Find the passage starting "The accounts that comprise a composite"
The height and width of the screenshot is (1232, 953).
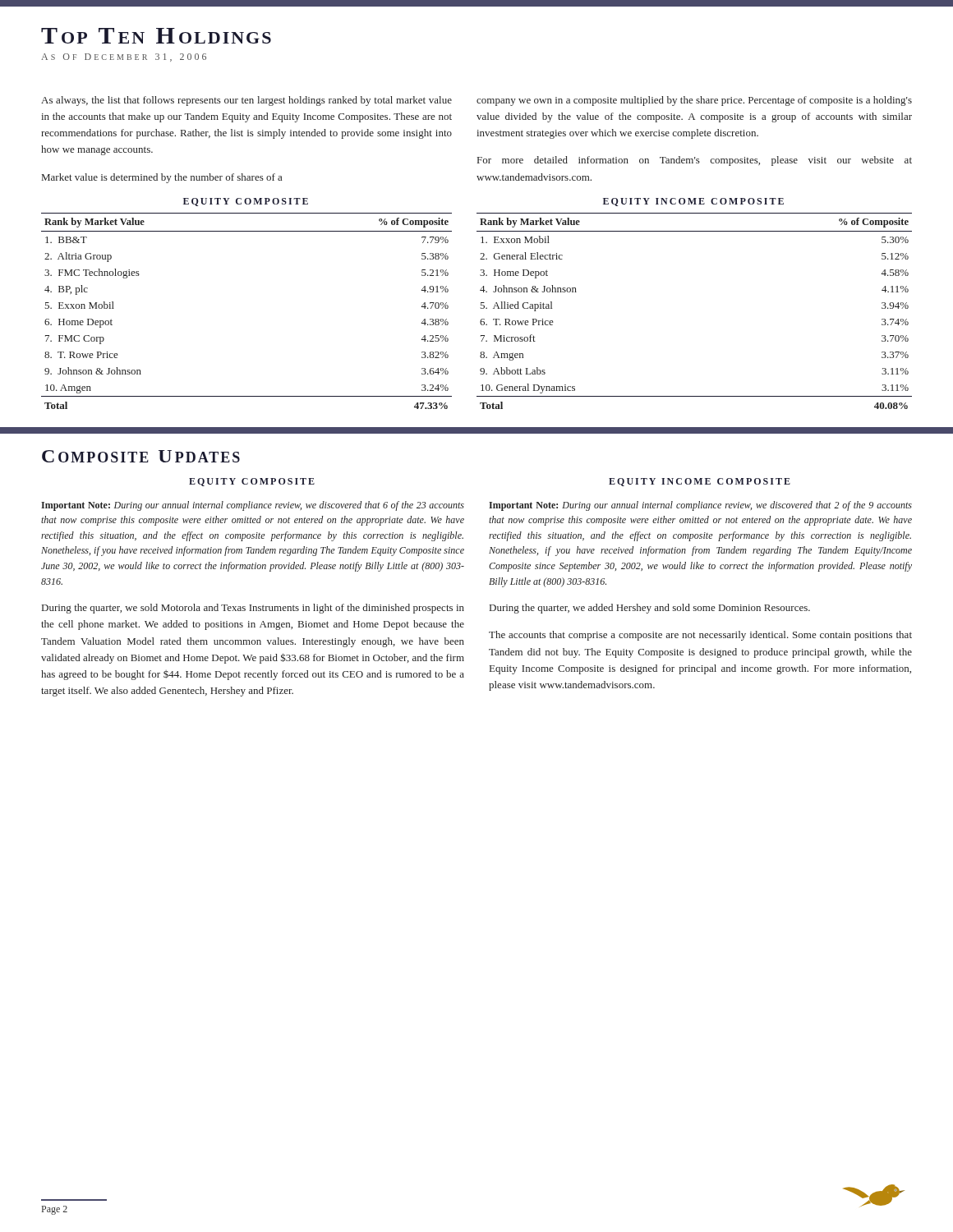700,660
